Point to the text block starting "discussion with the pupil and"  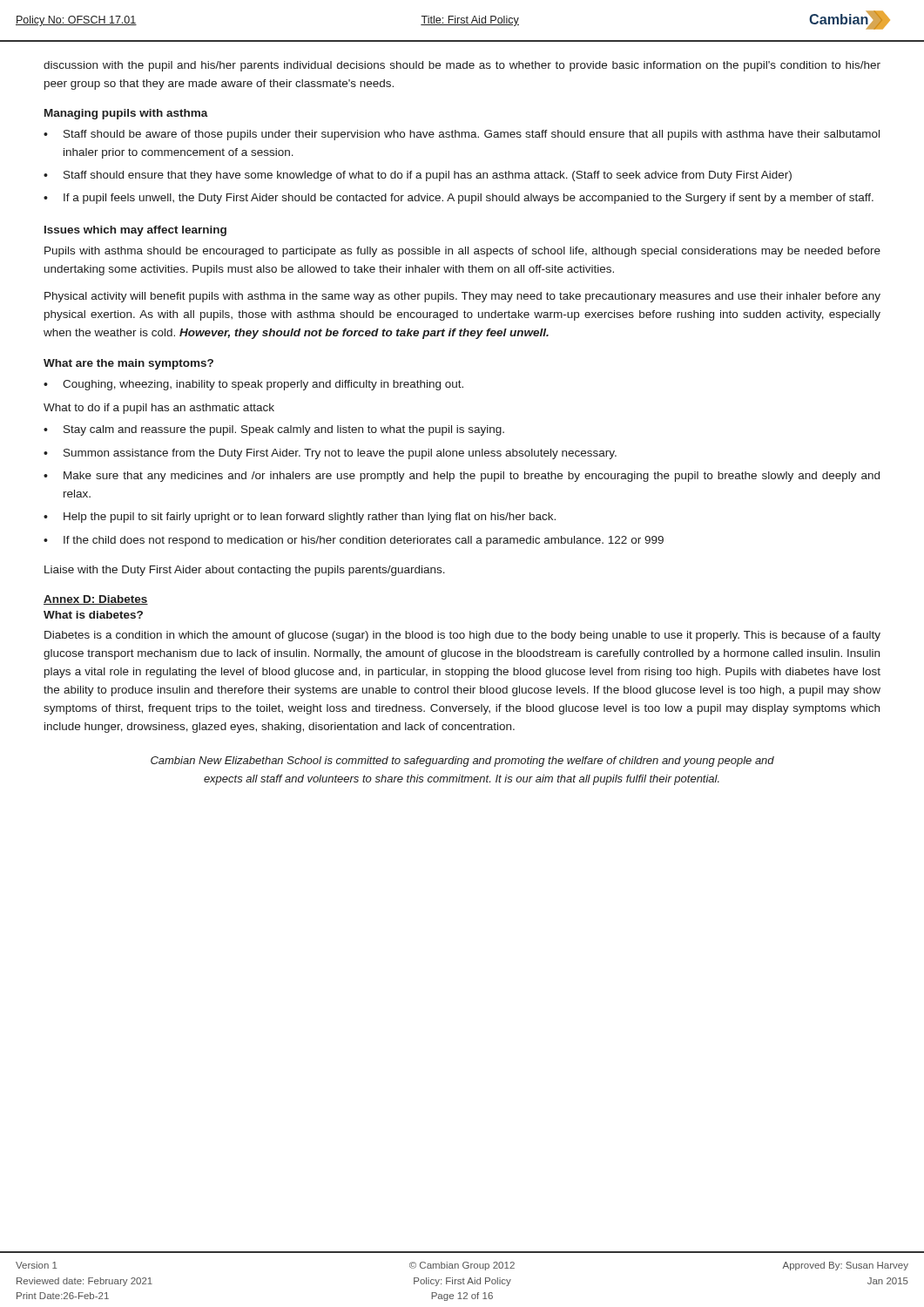tap(462, 74)
